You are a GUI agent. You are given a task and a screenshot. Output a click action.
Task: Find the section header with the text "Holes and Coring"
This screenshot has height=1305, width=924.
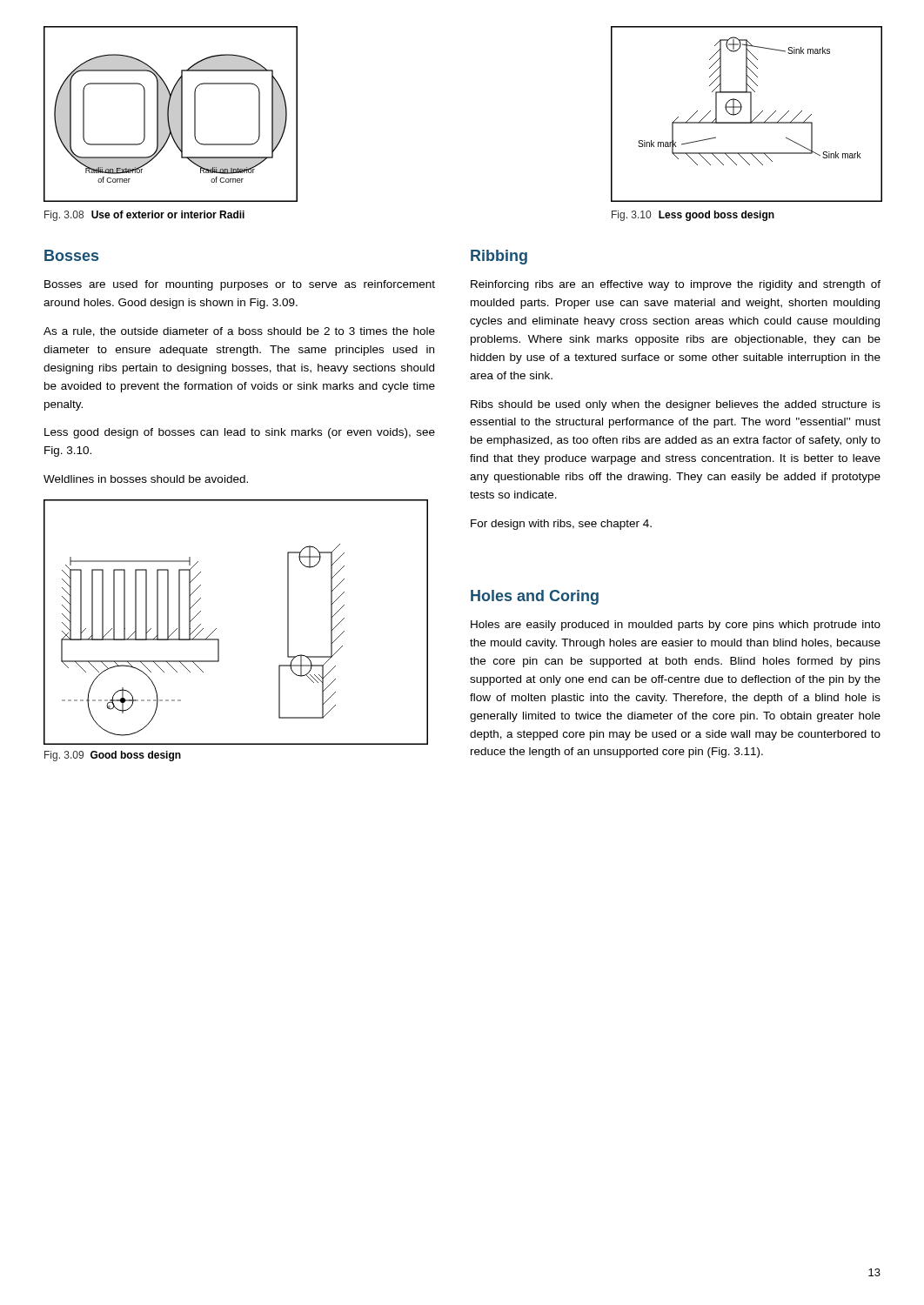click(x=535, y=596)
